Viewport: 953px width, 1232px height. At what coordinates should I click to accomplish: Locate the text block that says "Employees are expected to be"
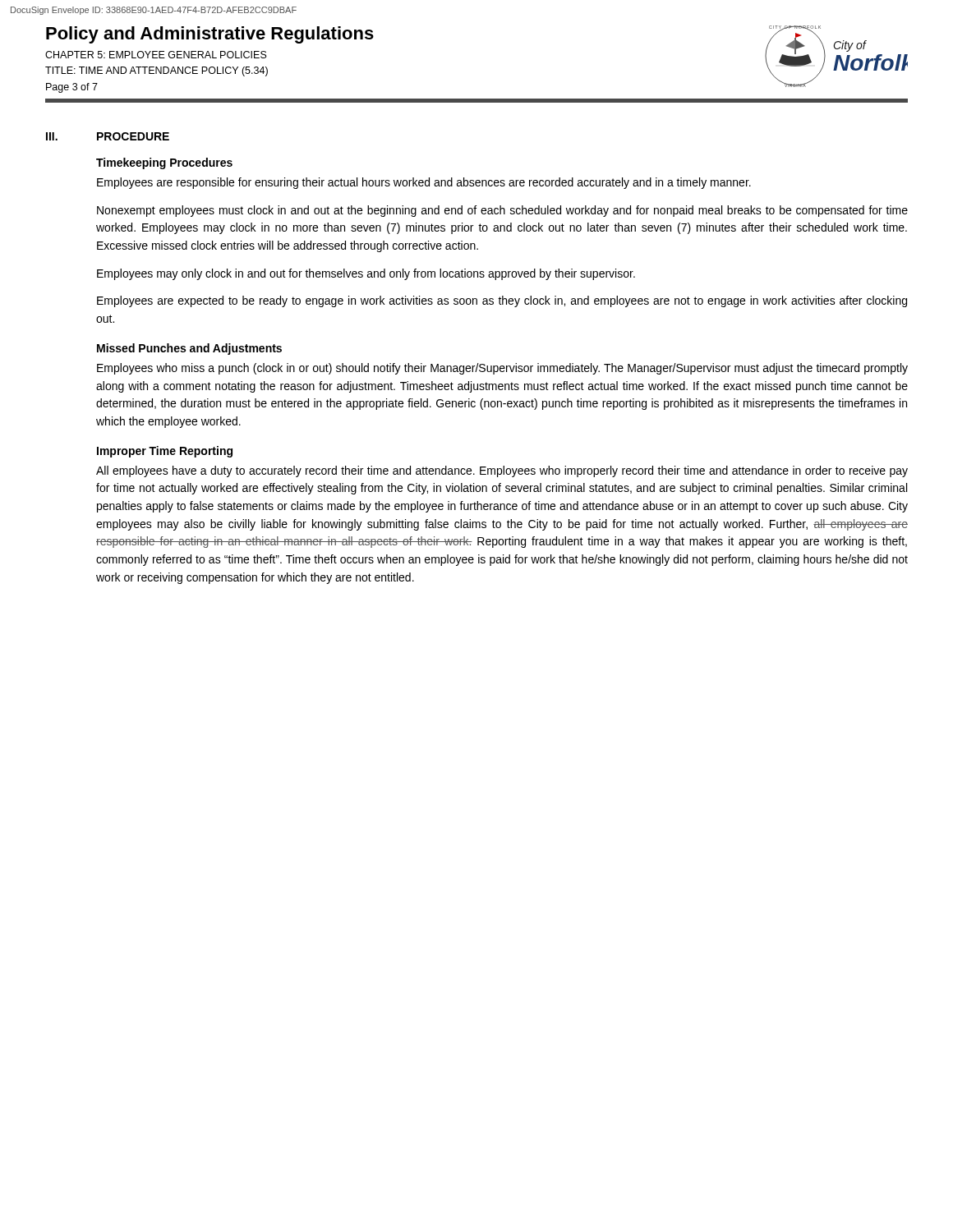502,310
